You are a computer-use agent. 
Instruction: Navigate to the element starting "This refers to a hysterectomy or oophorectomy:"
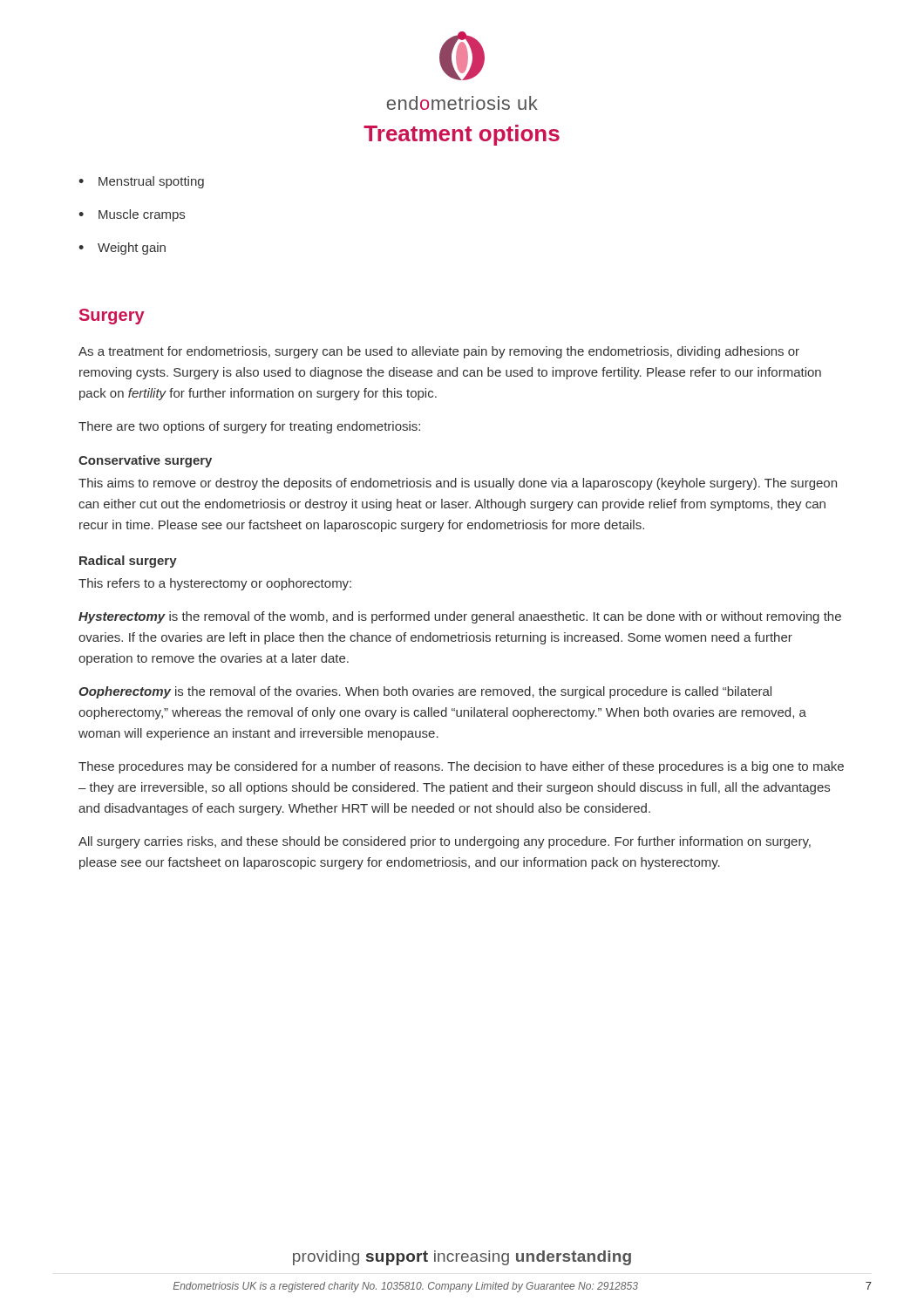pos(215,583)
